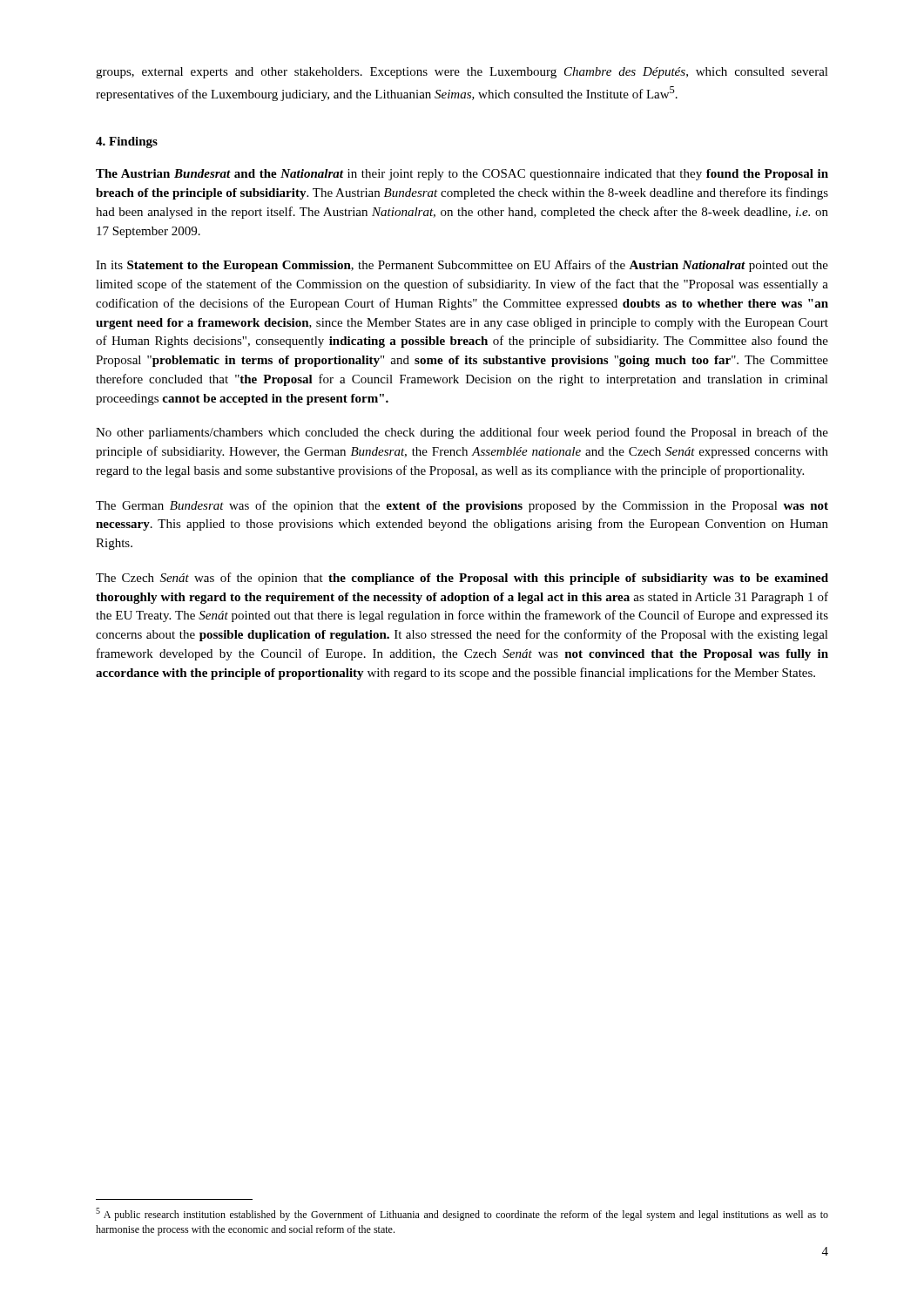The image size is (924, 1307).
Task: Click on the text block that says "groups, external experts"
Action: click(462, 83)
